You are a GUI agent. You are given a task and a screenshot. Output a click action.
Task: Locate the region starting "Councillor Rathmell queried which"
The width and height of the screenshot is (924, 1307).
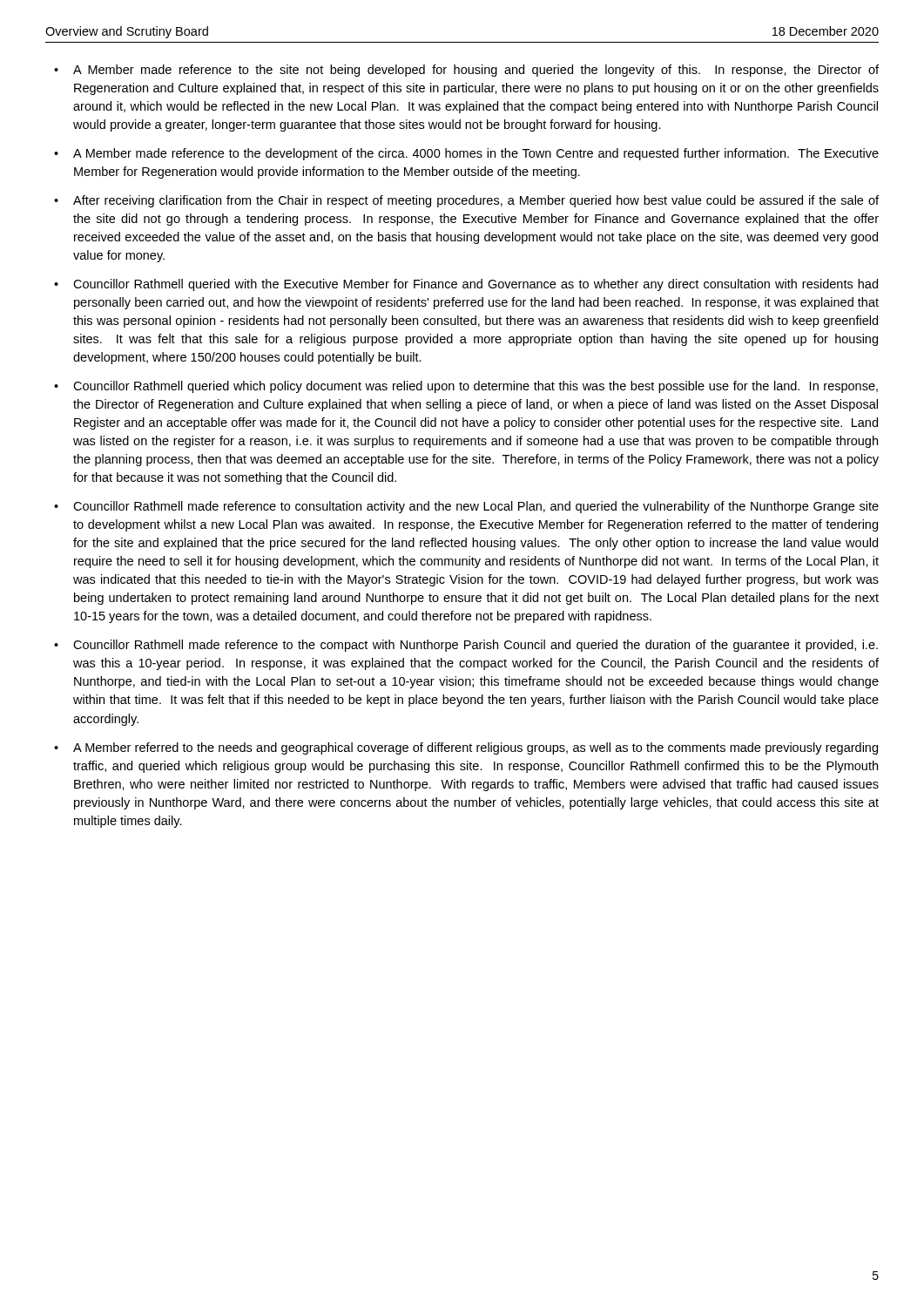pyautogui.click(x=476, y=432)
